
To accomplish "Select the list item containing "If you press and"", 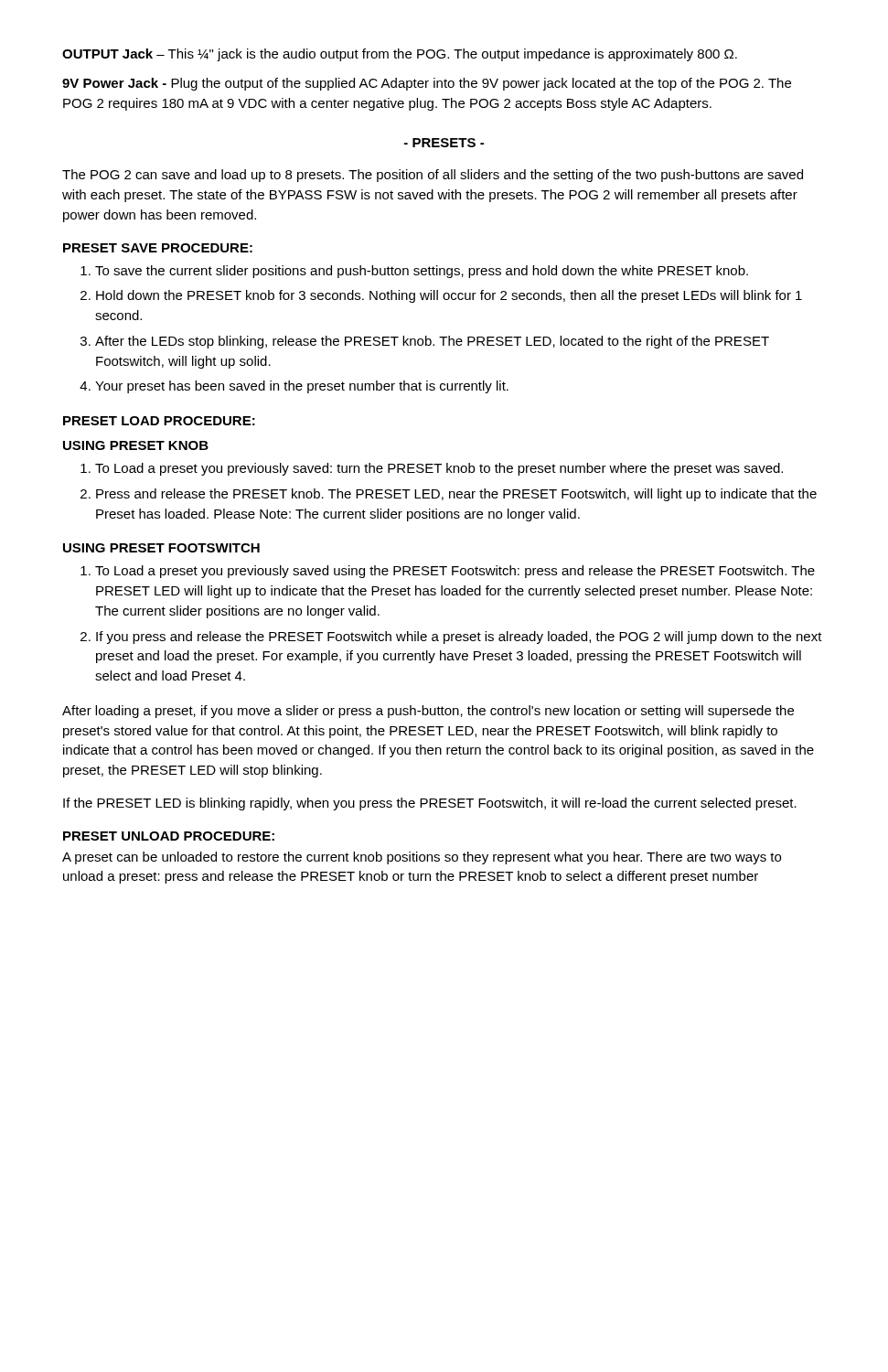I will pyautogui.click(x=458, y=656).
